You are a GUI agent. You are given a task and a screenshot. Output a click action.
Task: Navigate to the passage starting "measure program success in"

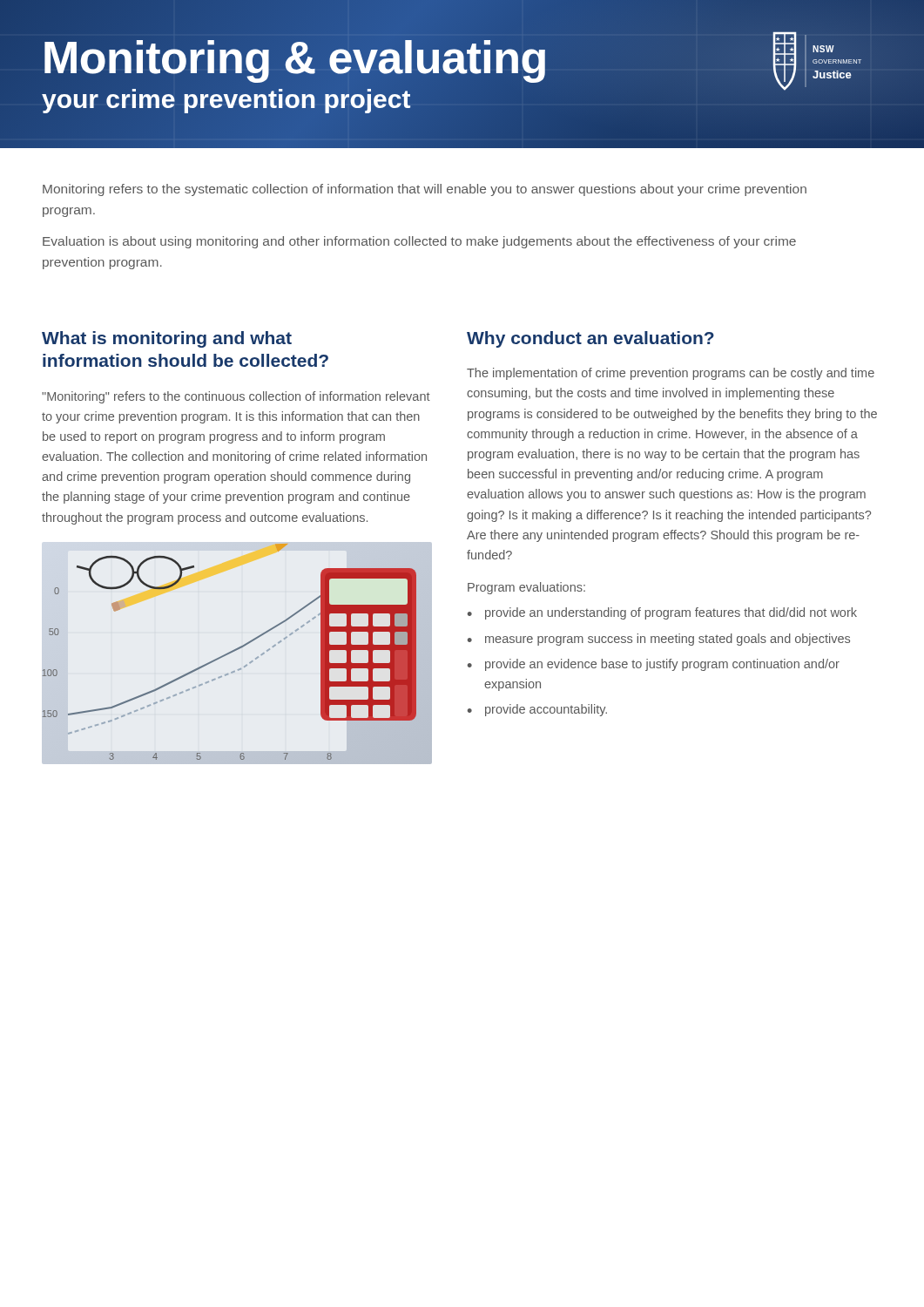tap(675, 639)
